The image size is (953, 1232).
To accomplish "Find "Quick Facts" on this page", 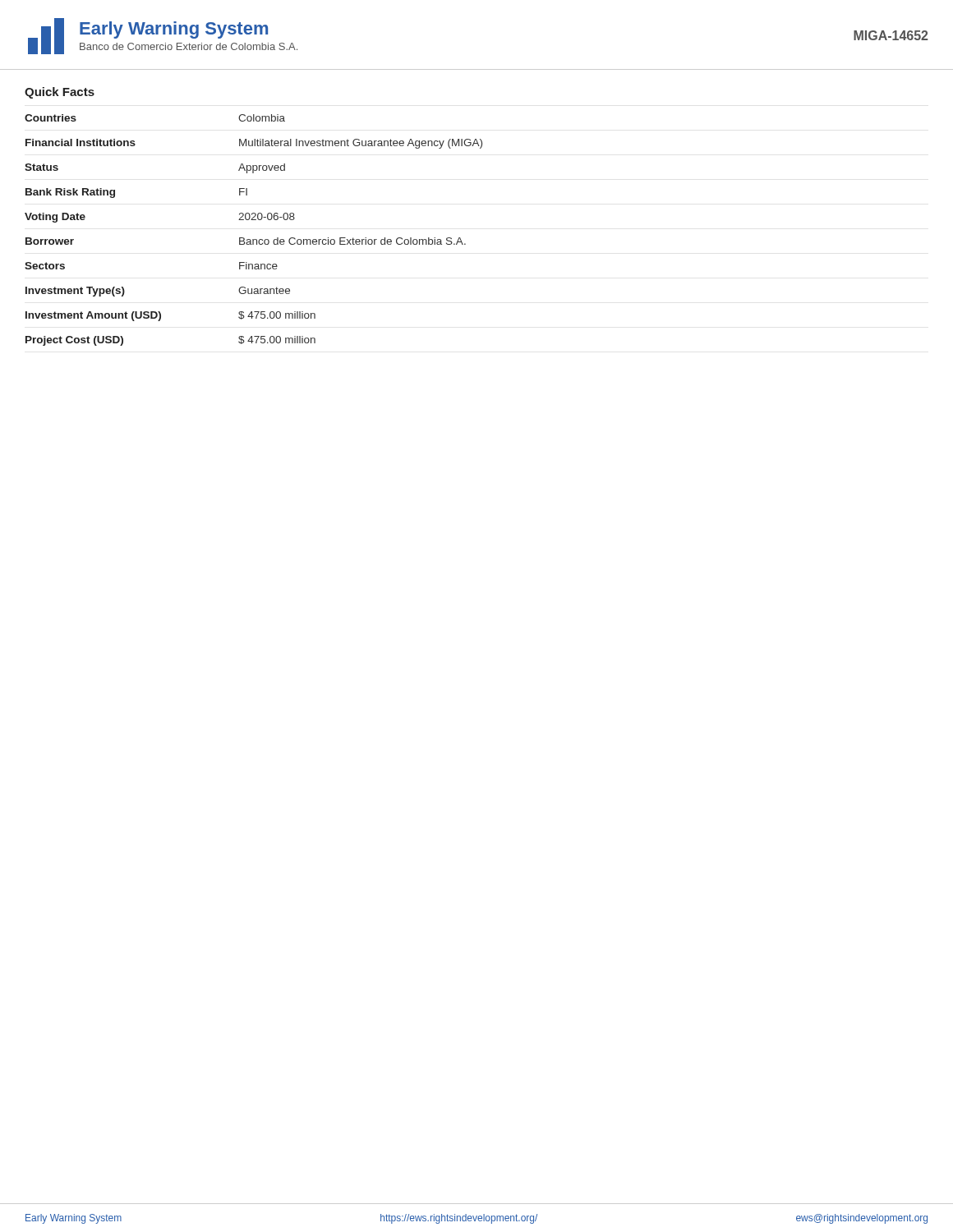I will point(60,92).
